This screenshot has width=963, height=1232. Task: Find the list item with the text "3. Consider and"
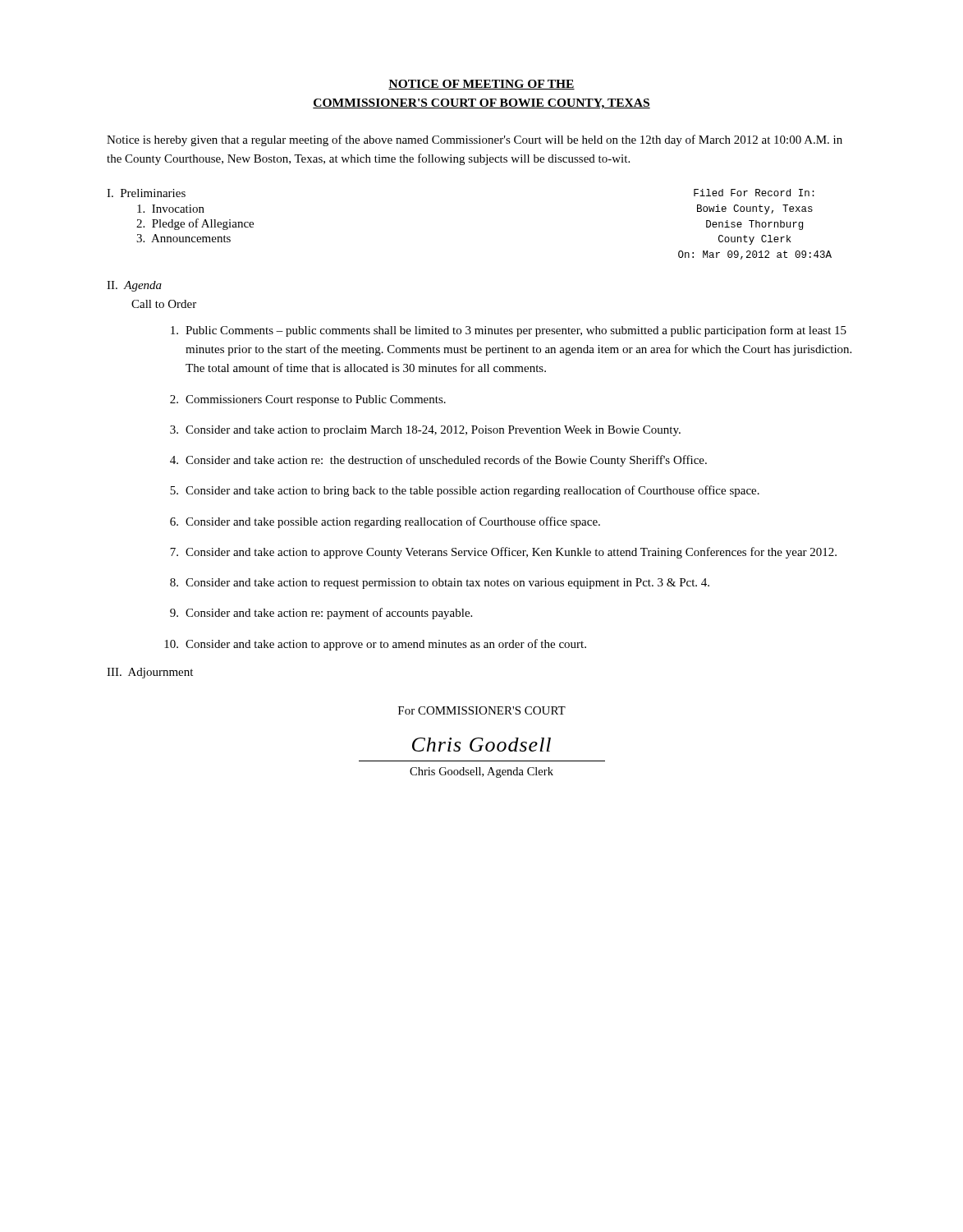506,430
